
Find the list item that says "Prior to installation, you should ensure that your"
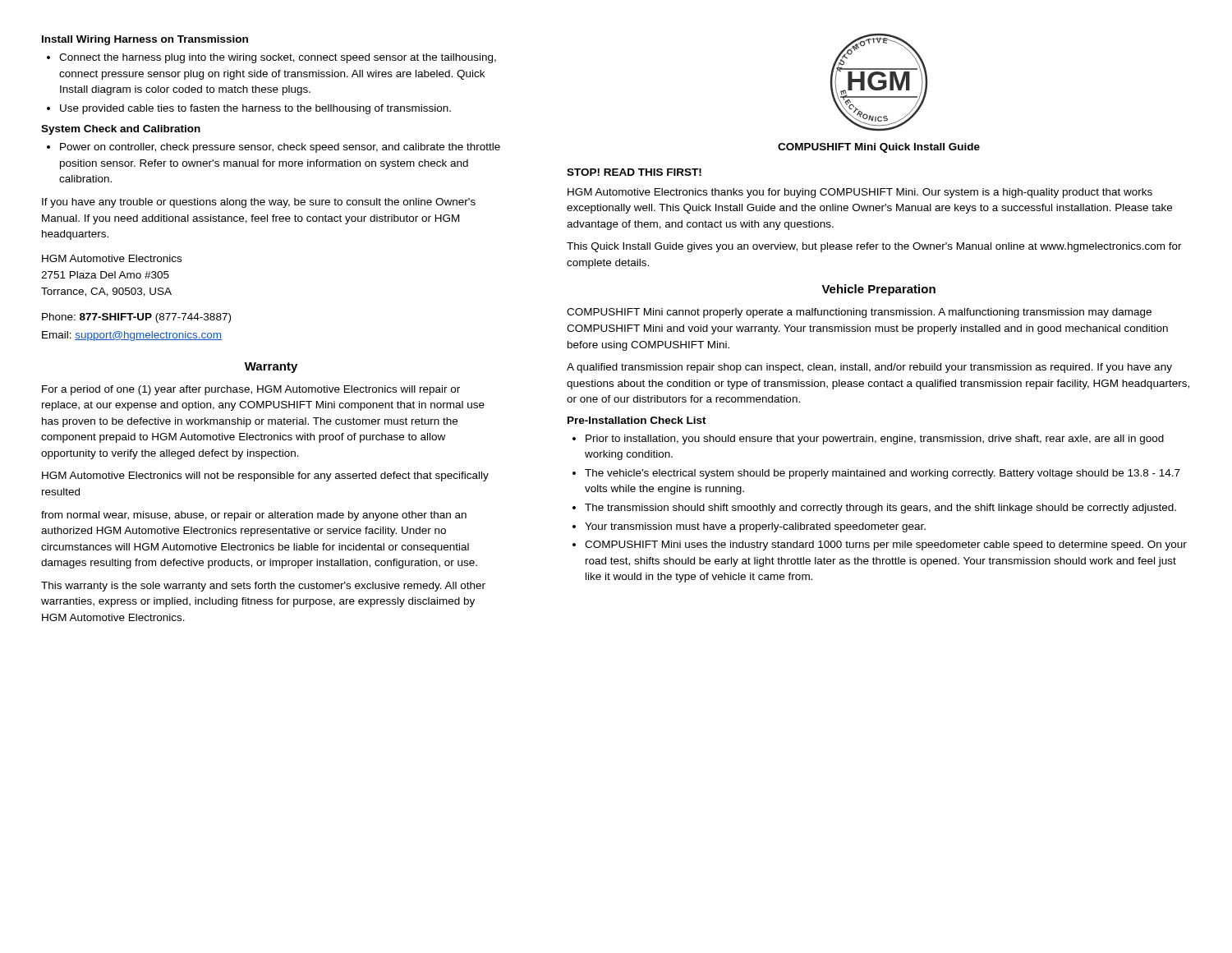pyautogui.click(x=874, y=446)
